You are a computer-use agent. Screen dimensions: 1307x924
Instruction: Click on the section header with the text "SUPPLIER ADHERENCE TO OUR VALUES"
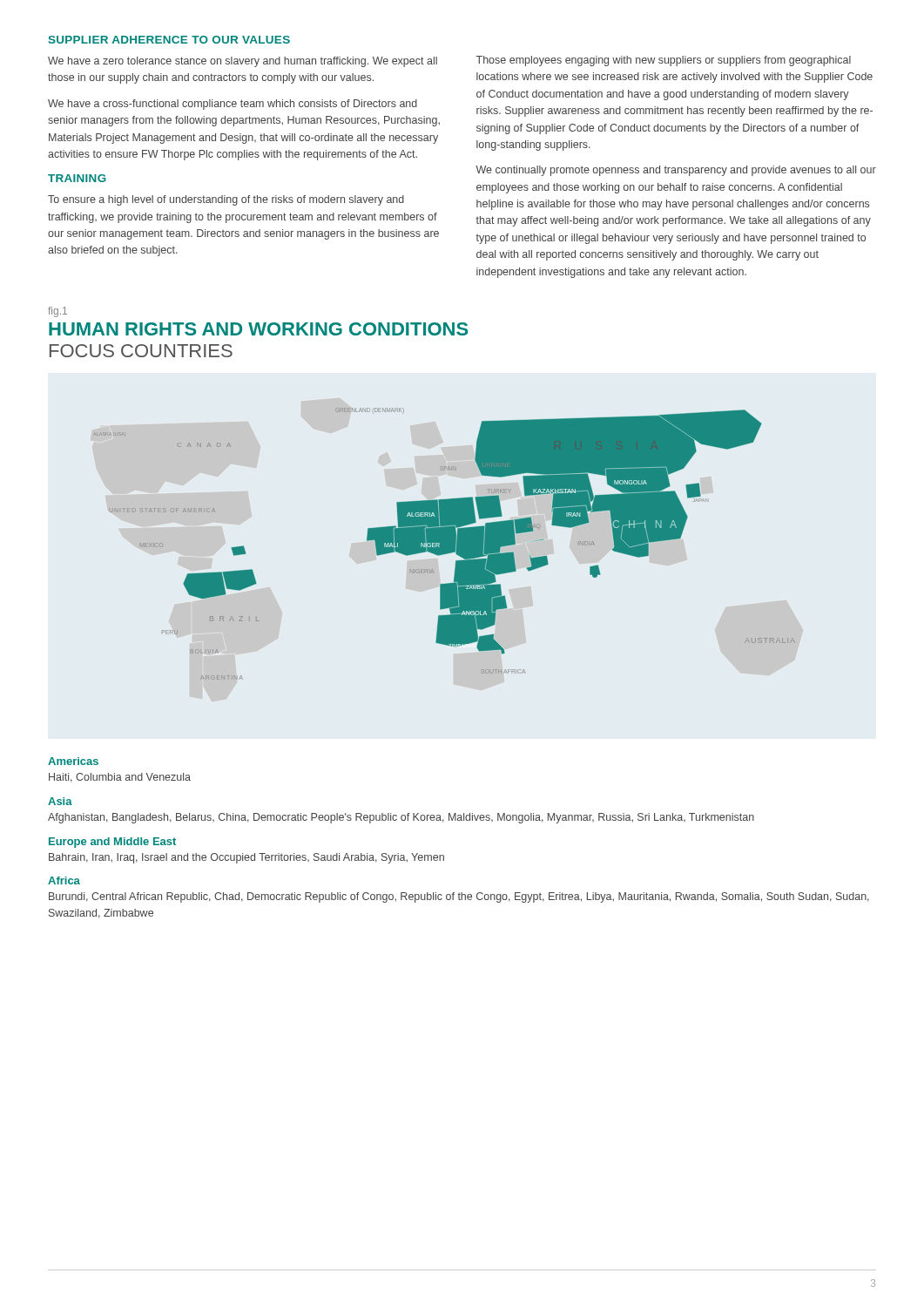tap(169, 40)
